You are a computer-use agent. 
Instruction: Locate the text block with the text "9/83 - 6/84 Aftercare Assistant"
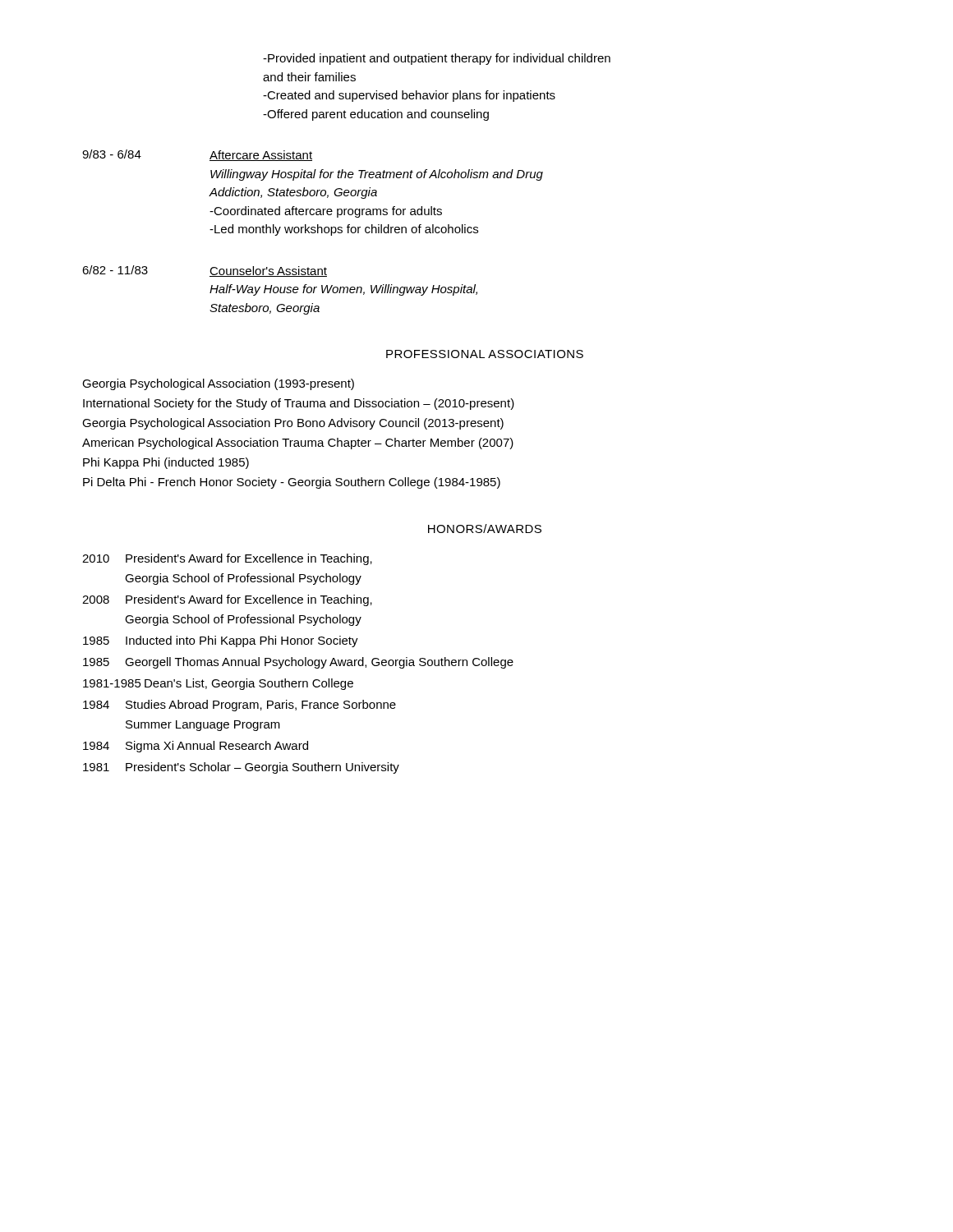point(313,193)
